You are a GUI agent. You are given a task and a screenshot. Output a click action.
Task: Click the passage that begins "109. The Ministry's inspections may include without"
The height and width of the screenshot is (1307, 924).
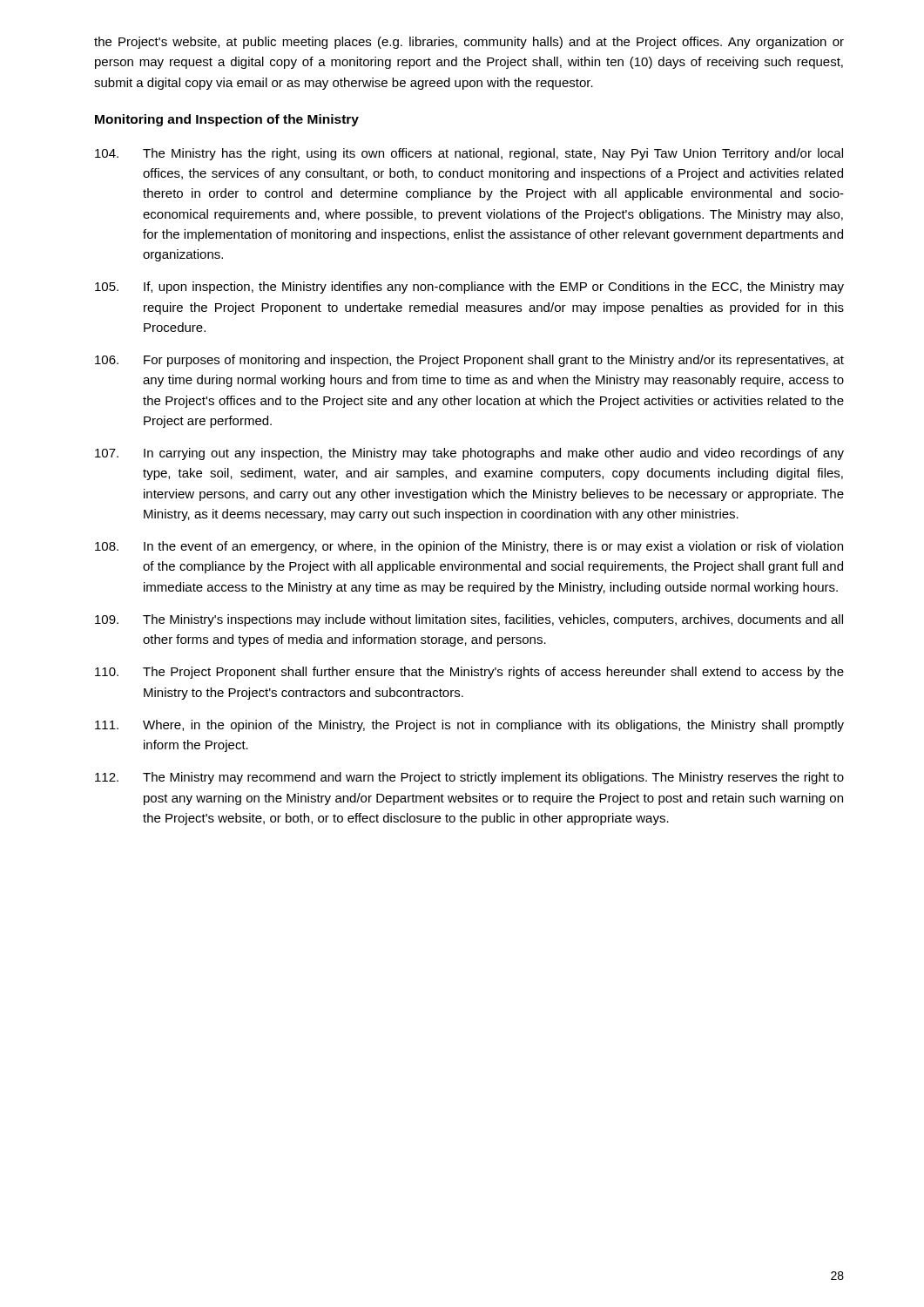[x=469, y=629]
